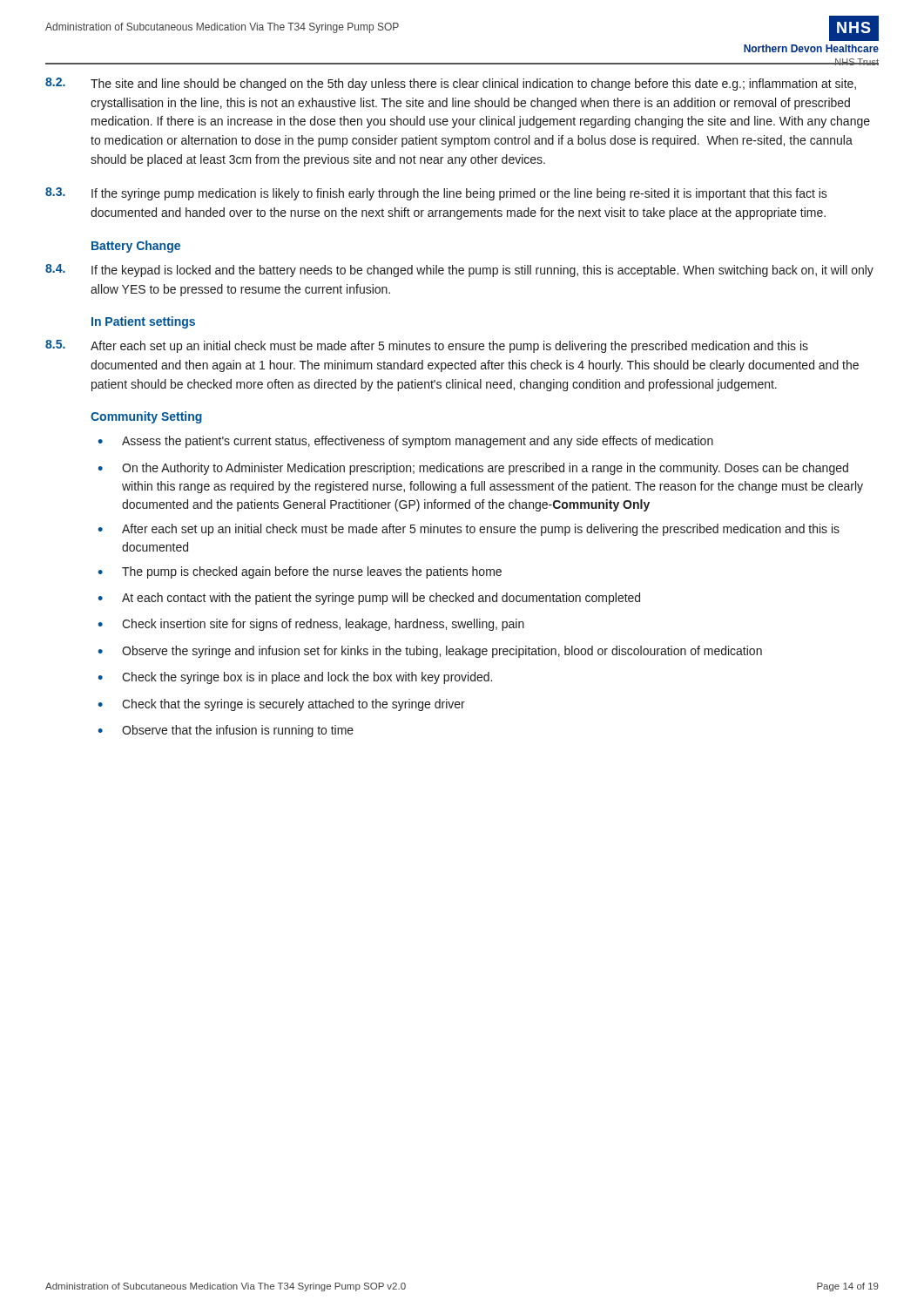Locate the text starting "• Check insertion"

click(485, 626)
